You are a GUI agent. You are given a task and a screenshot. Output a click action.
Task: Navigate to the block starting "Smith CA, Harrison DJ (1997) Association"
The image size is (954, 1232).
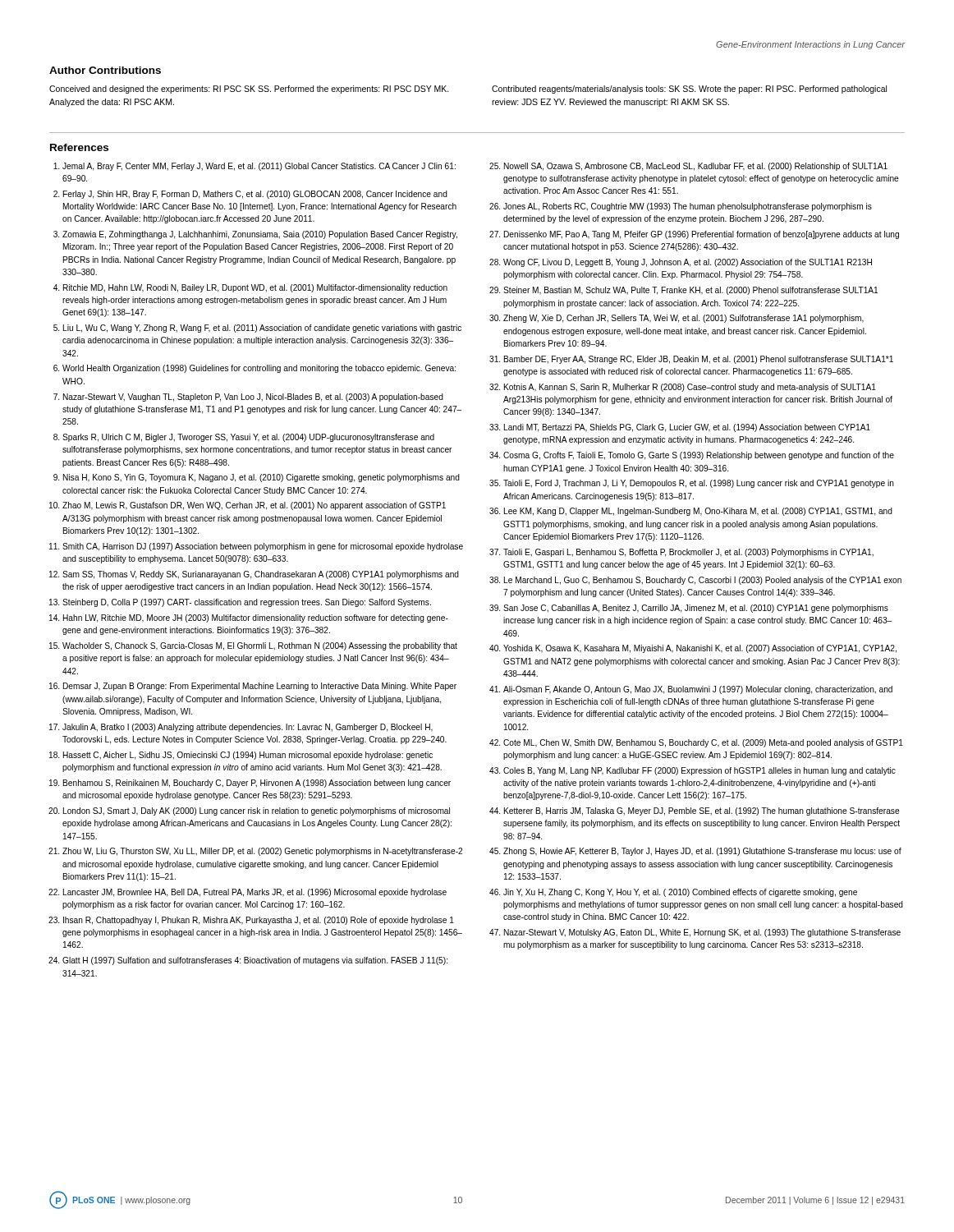pos(263,553)
